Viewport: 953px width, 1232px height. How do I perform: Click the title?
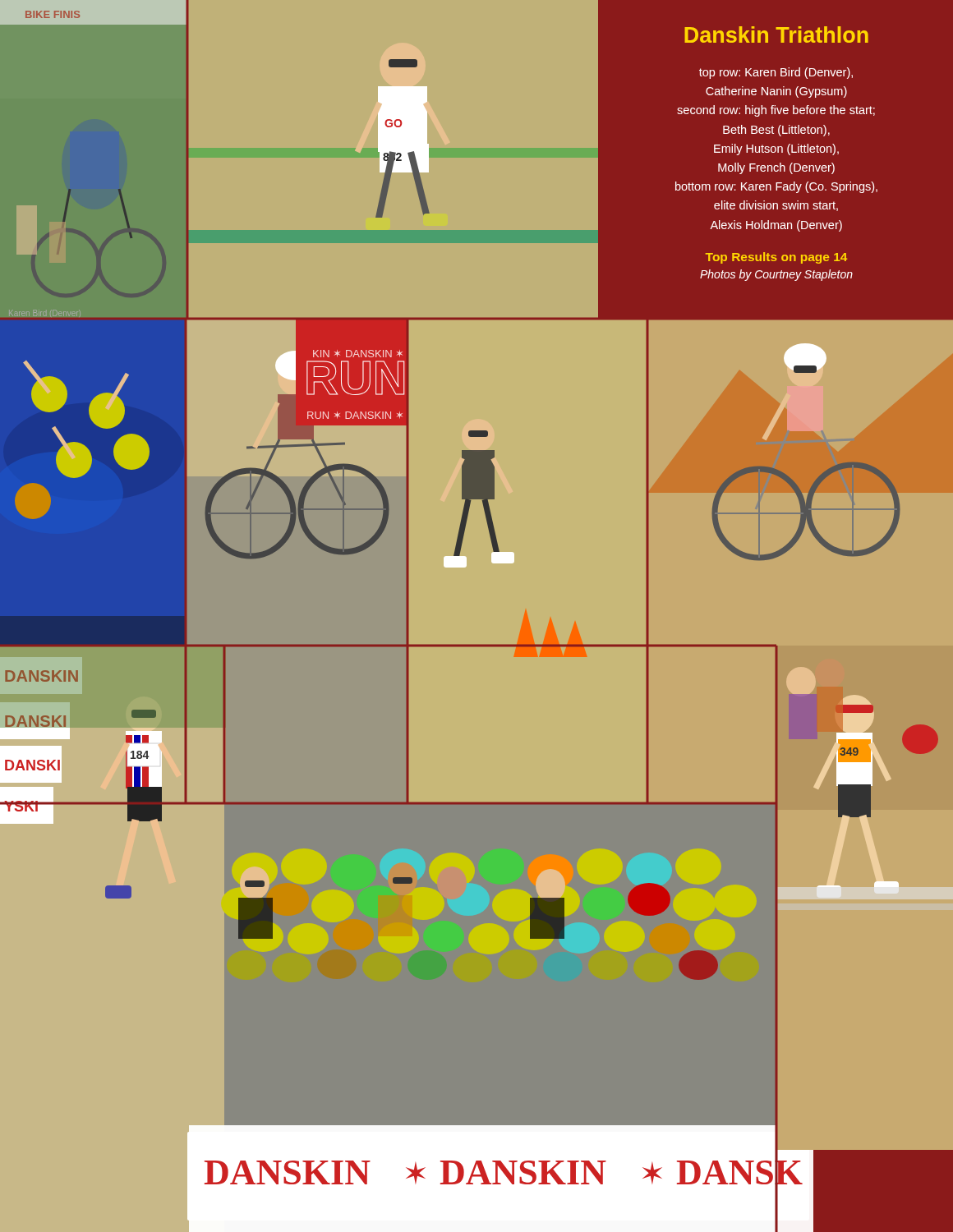tap(776, 152)
